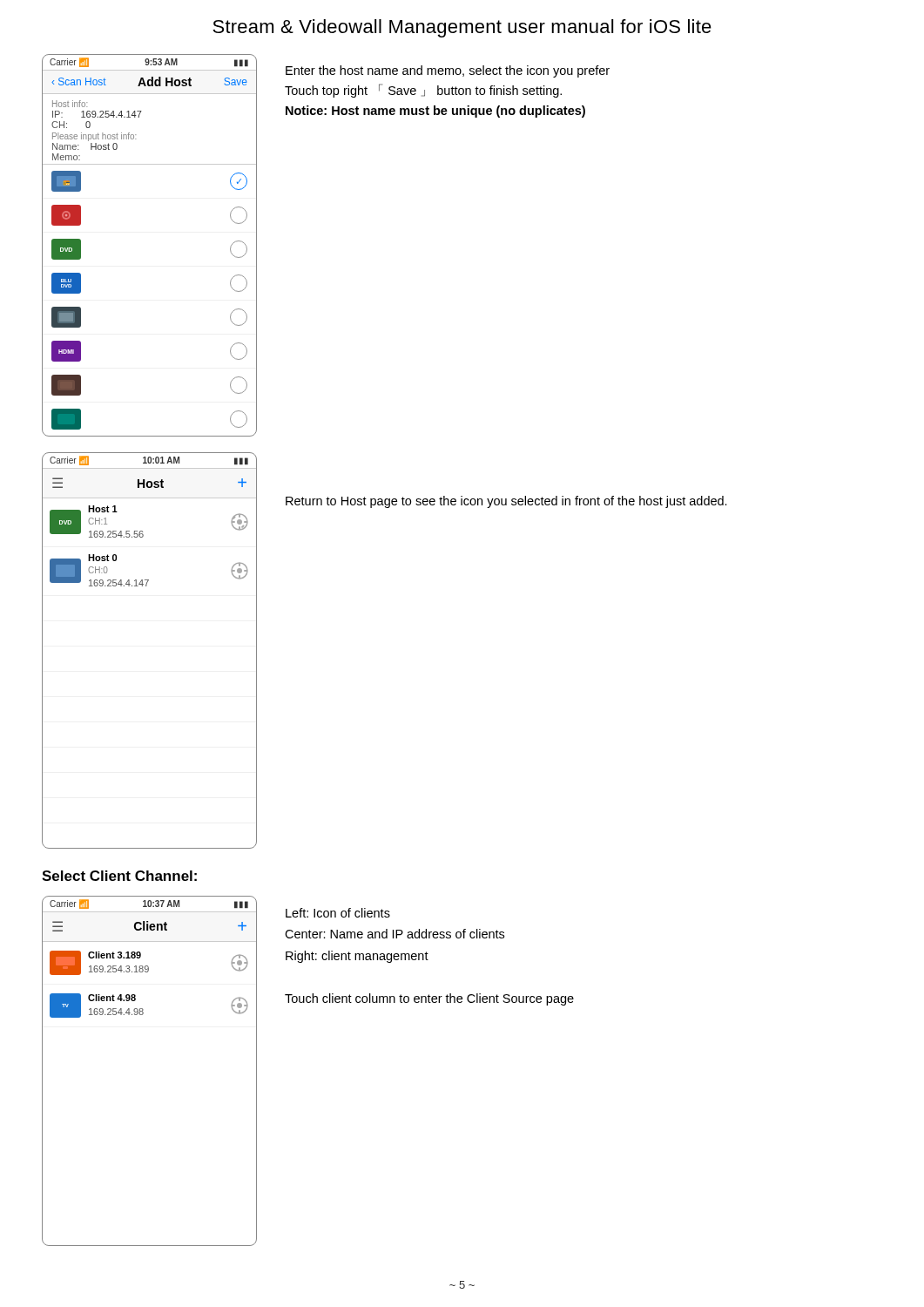Select the element starting "Enter the host name and memo, select"
Viewport: 924px width, 1307px height.
click(447, 91)
